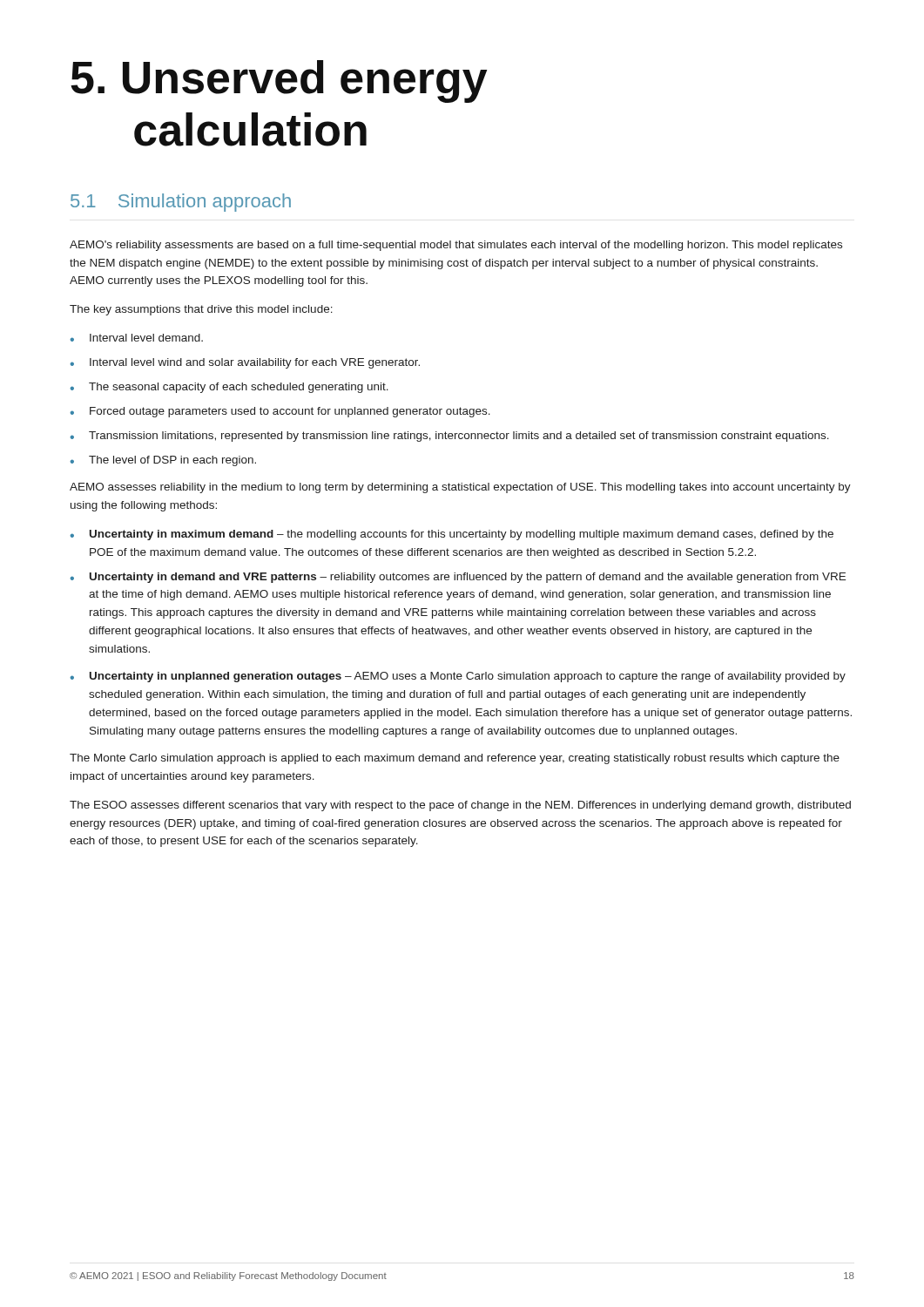Screen dimensions: 1307x924
Task: Locate the list item that reads "Interval level demand."
Action: point(146,338)
